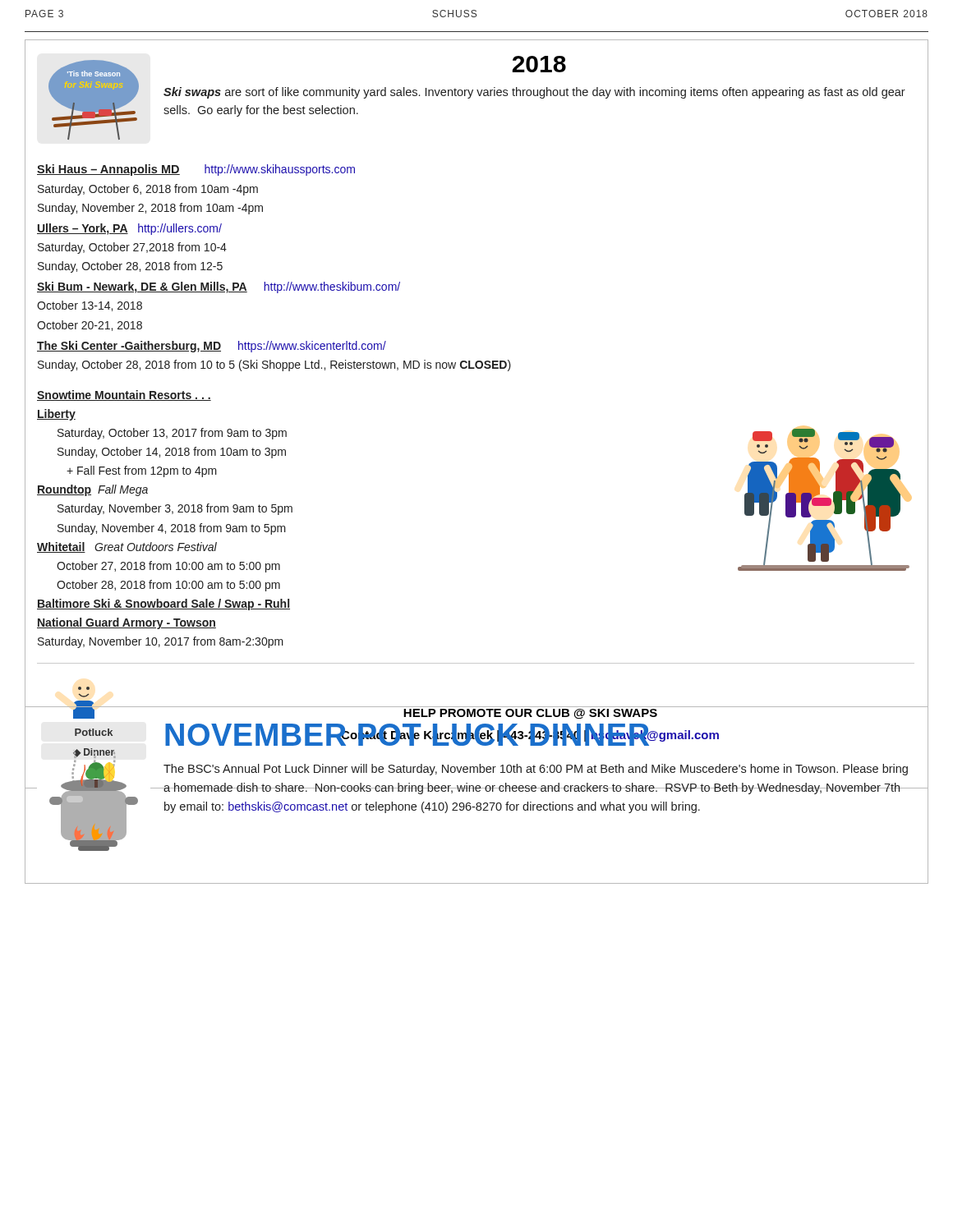Locate the block starting "The BSC's Annual"

click(x=536, y=788)
